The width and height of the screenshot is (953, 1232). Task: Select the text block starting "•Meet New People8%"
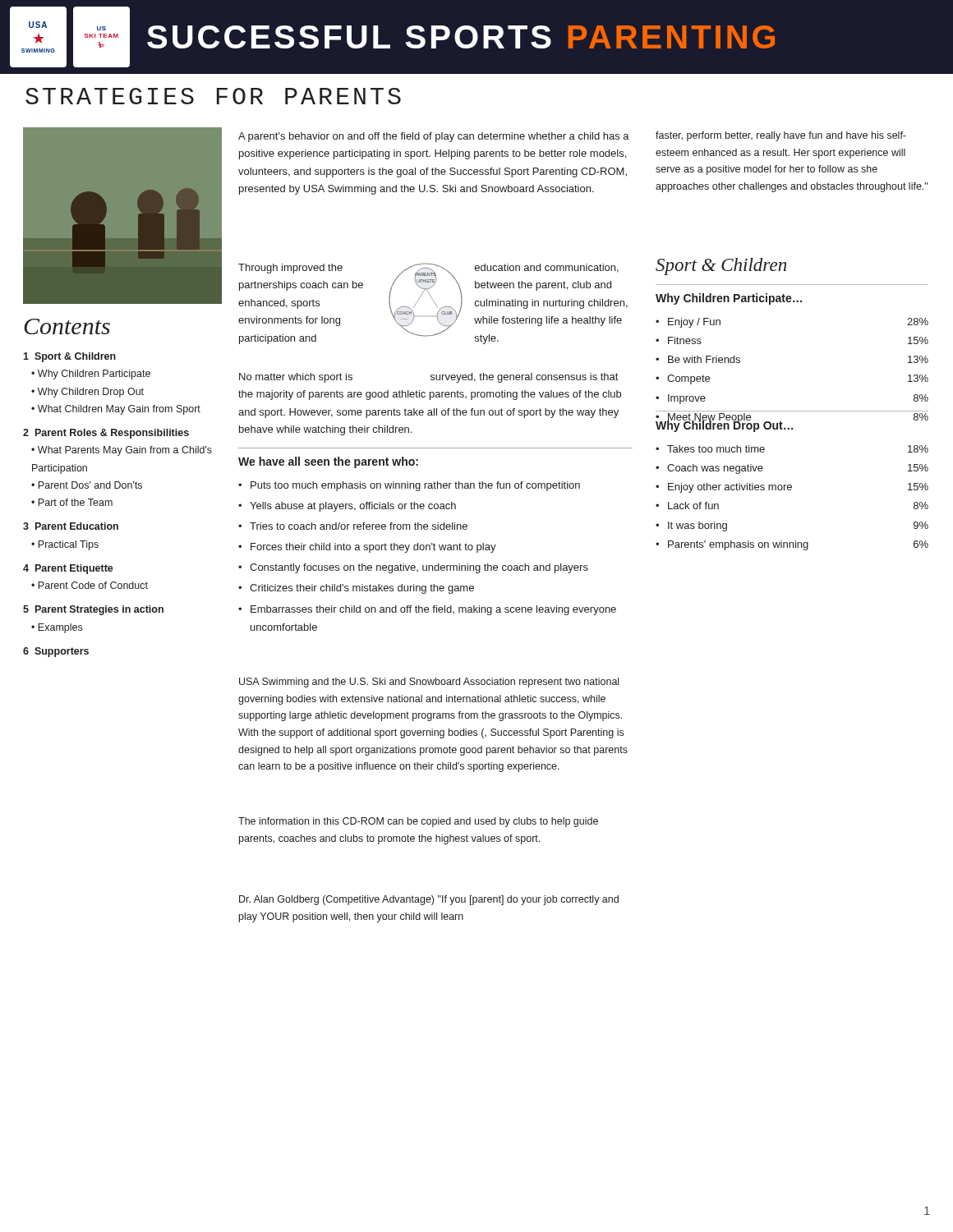pos(792,417)
